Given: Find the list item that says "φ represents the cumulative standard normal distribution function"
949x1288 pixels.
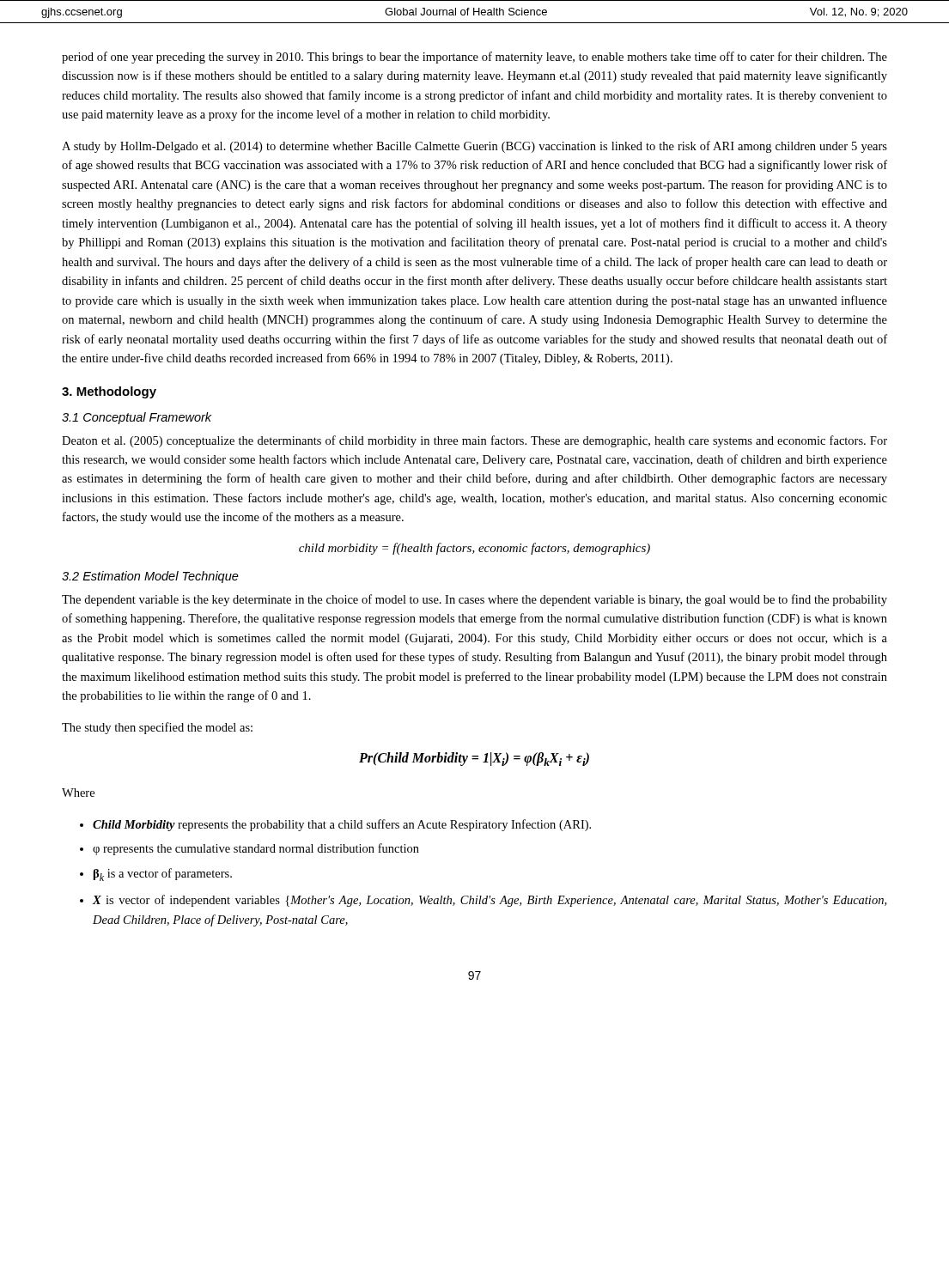Looking at the screenshot, I should [x=256, y=849].
